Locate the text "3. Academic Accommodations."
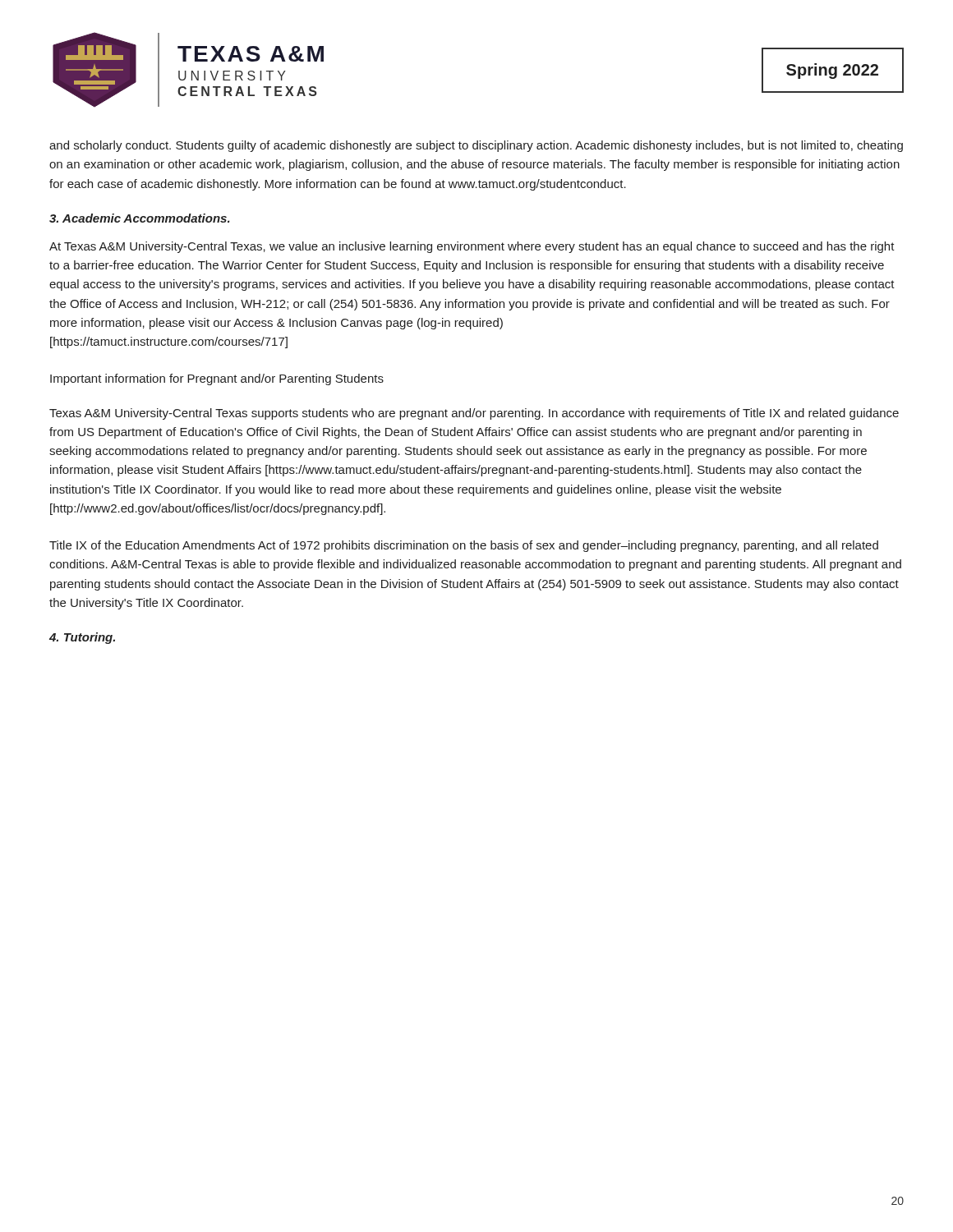Viewport: 953px width, 1232px height. [140, 218]
